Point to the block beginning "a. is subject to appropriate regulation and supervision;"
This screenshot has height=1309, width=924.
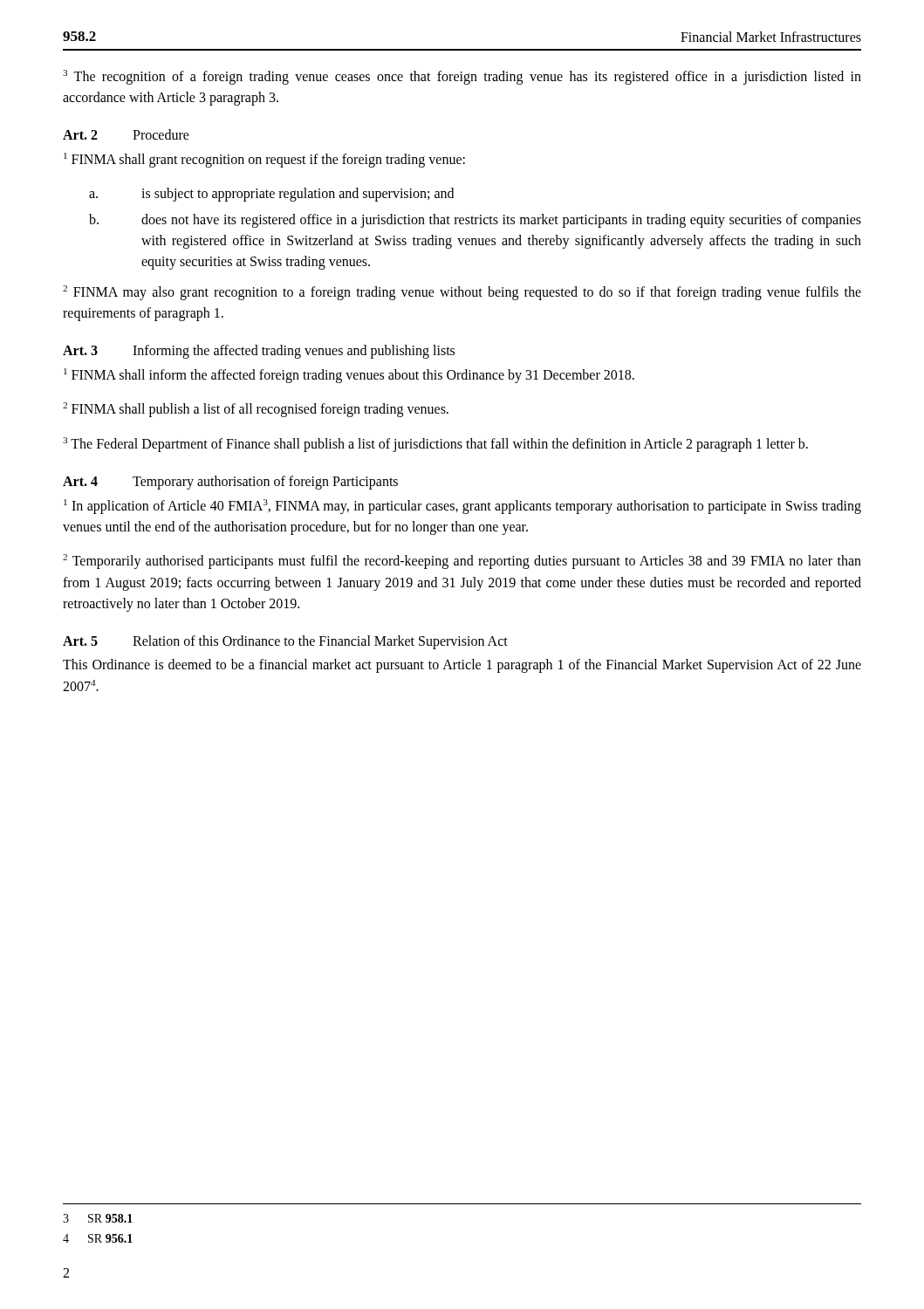(462, 193)
